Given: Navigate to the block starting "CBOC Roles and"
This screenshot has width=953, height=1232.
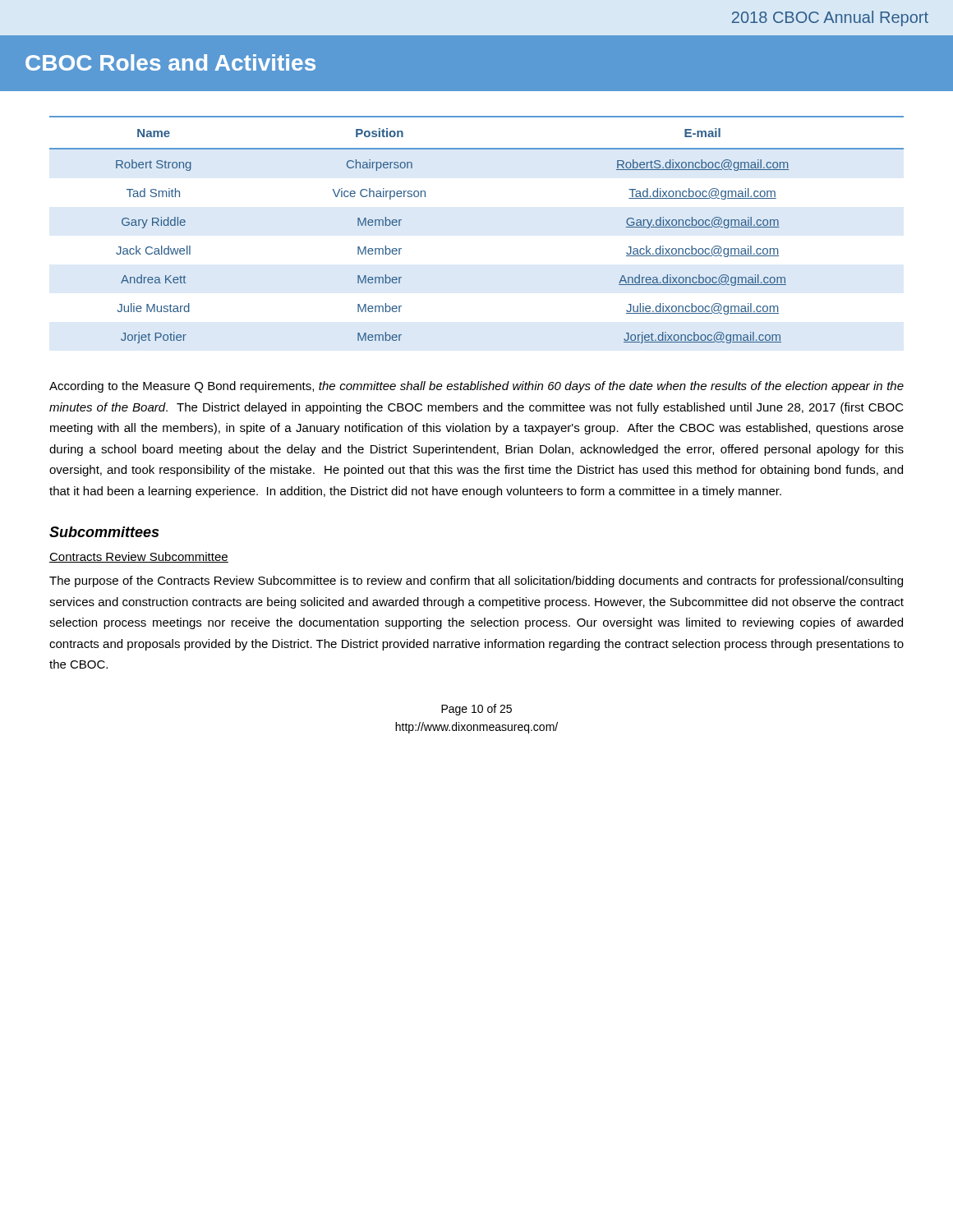Looking at the screenshot, I should coord(170,62).
